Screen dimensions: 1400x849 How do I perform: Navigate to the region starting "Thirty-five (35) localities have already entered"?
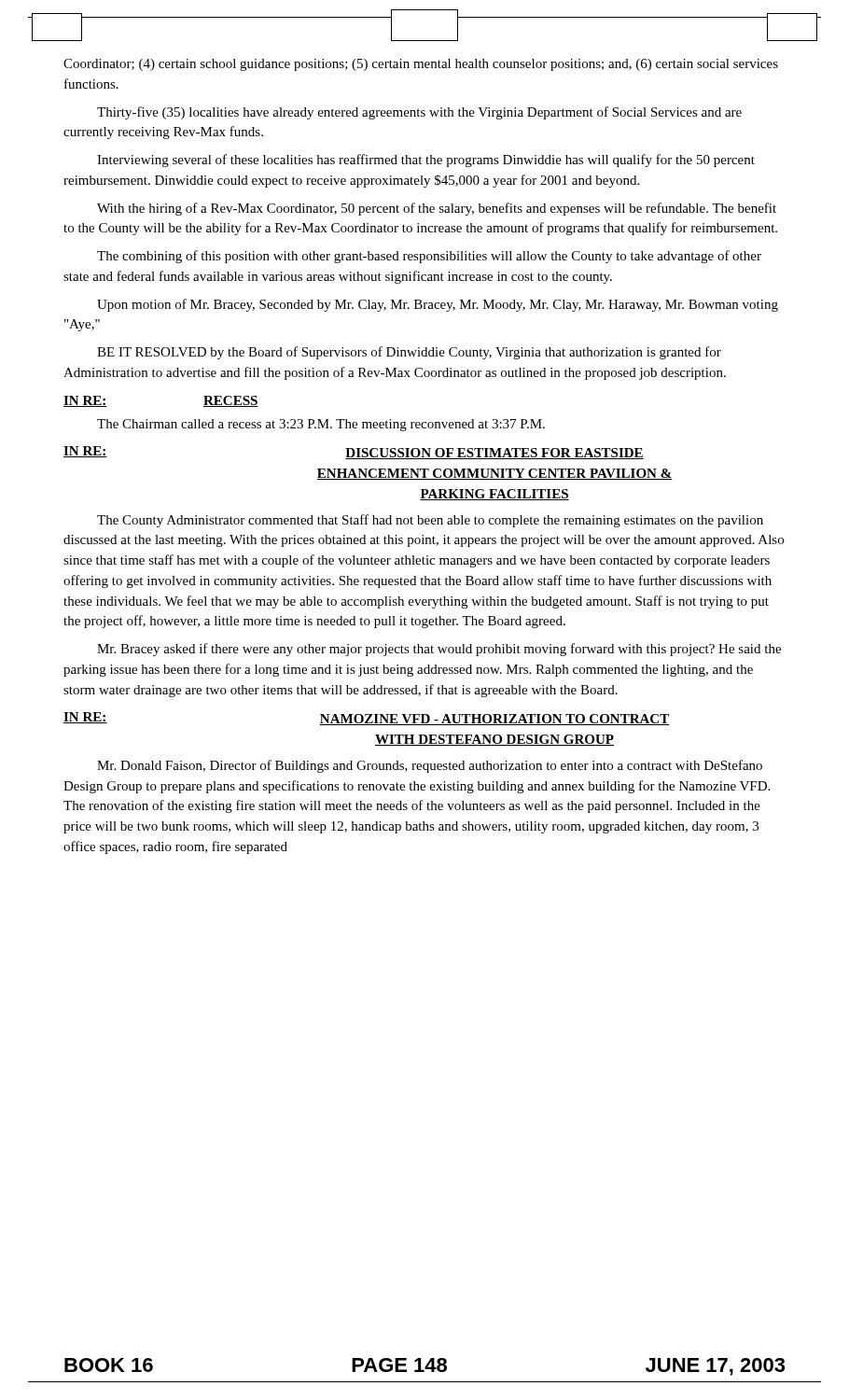click(403, 122)
